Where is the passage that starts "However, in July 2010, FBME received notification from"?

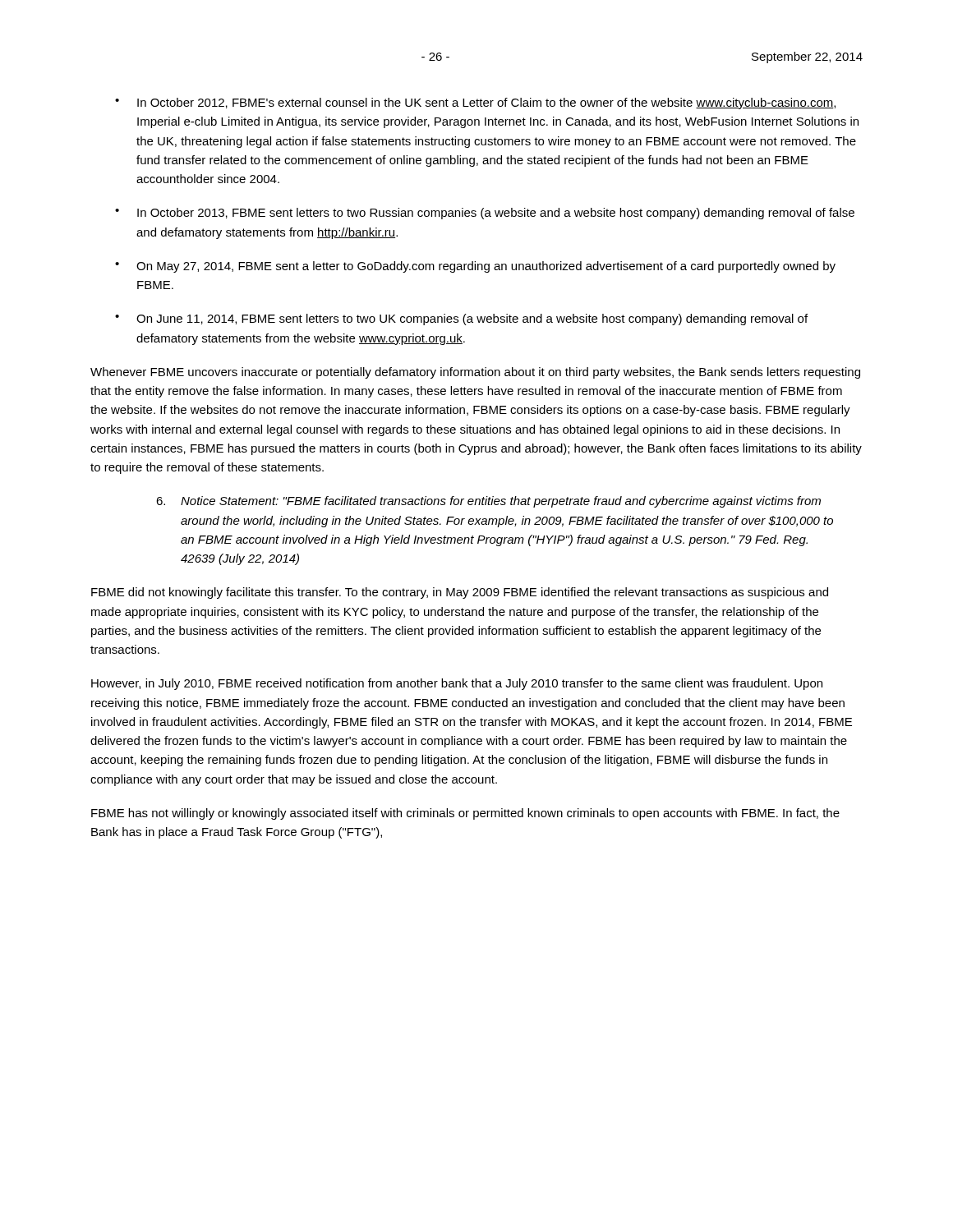[471, 731]
